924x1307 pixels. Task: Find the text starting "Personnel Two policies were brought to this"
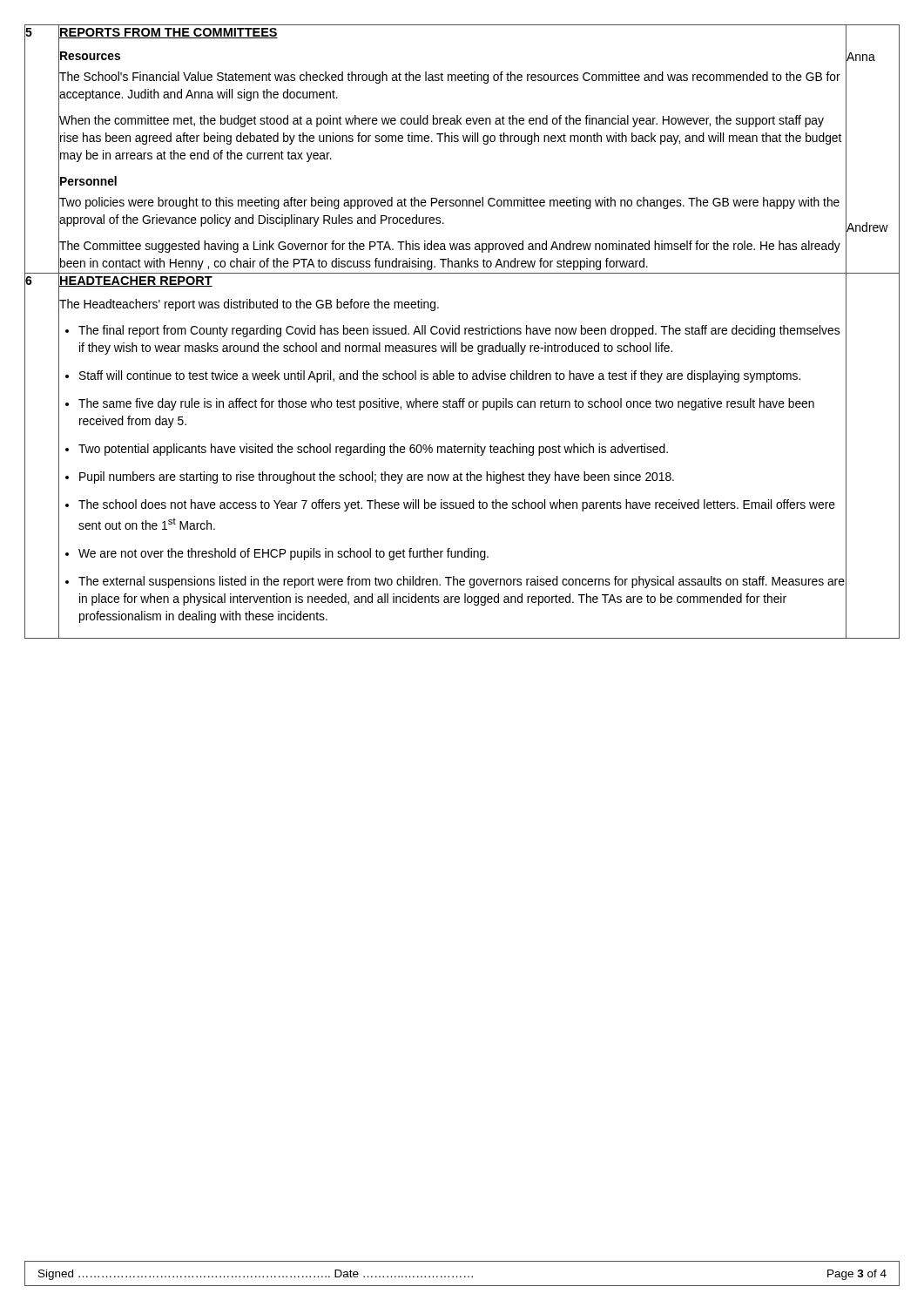(x=452, y=200)
